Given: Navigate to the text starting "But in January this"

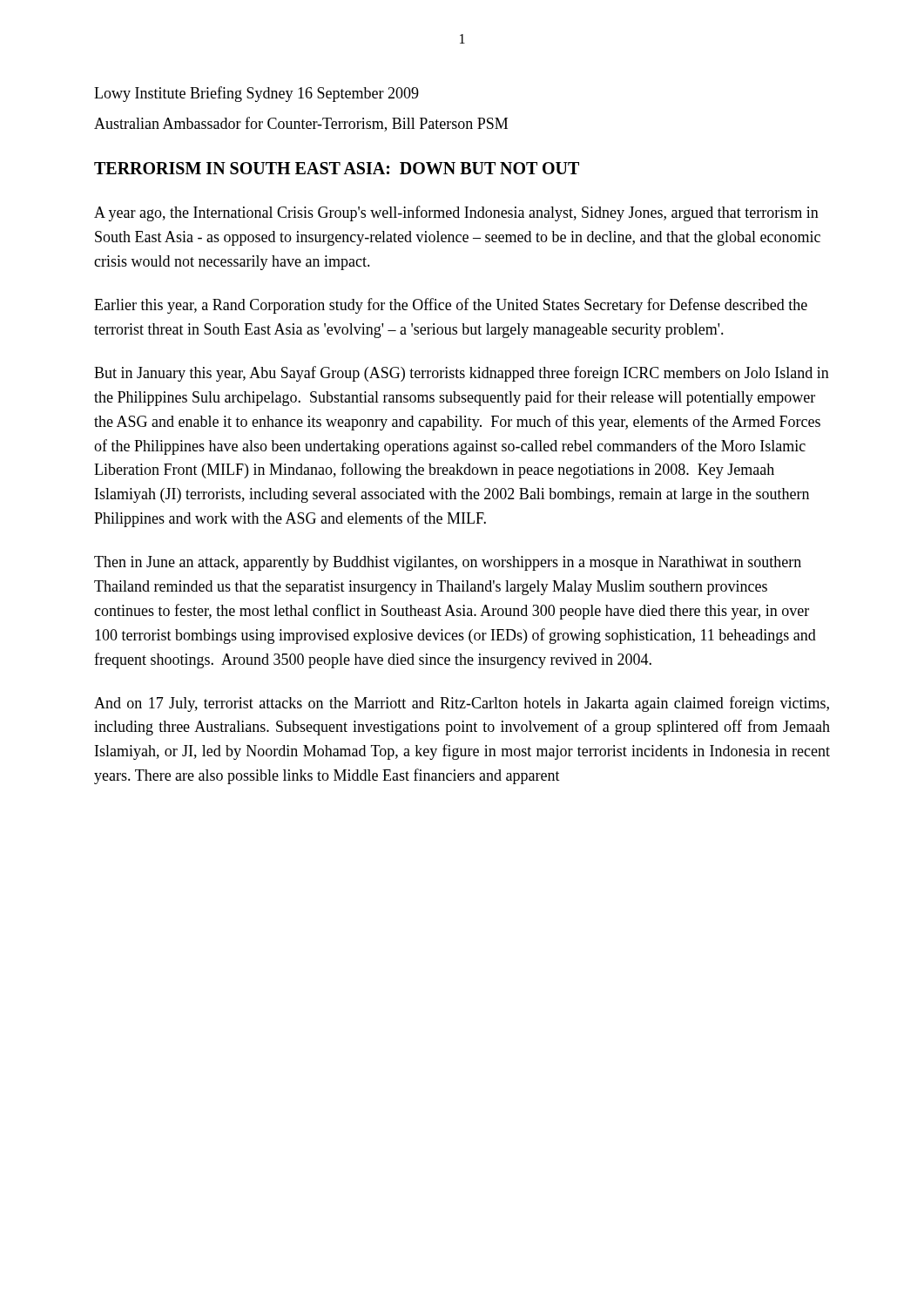Looking at the screenshot, I should pyautogui.click(x=461, y=446).
